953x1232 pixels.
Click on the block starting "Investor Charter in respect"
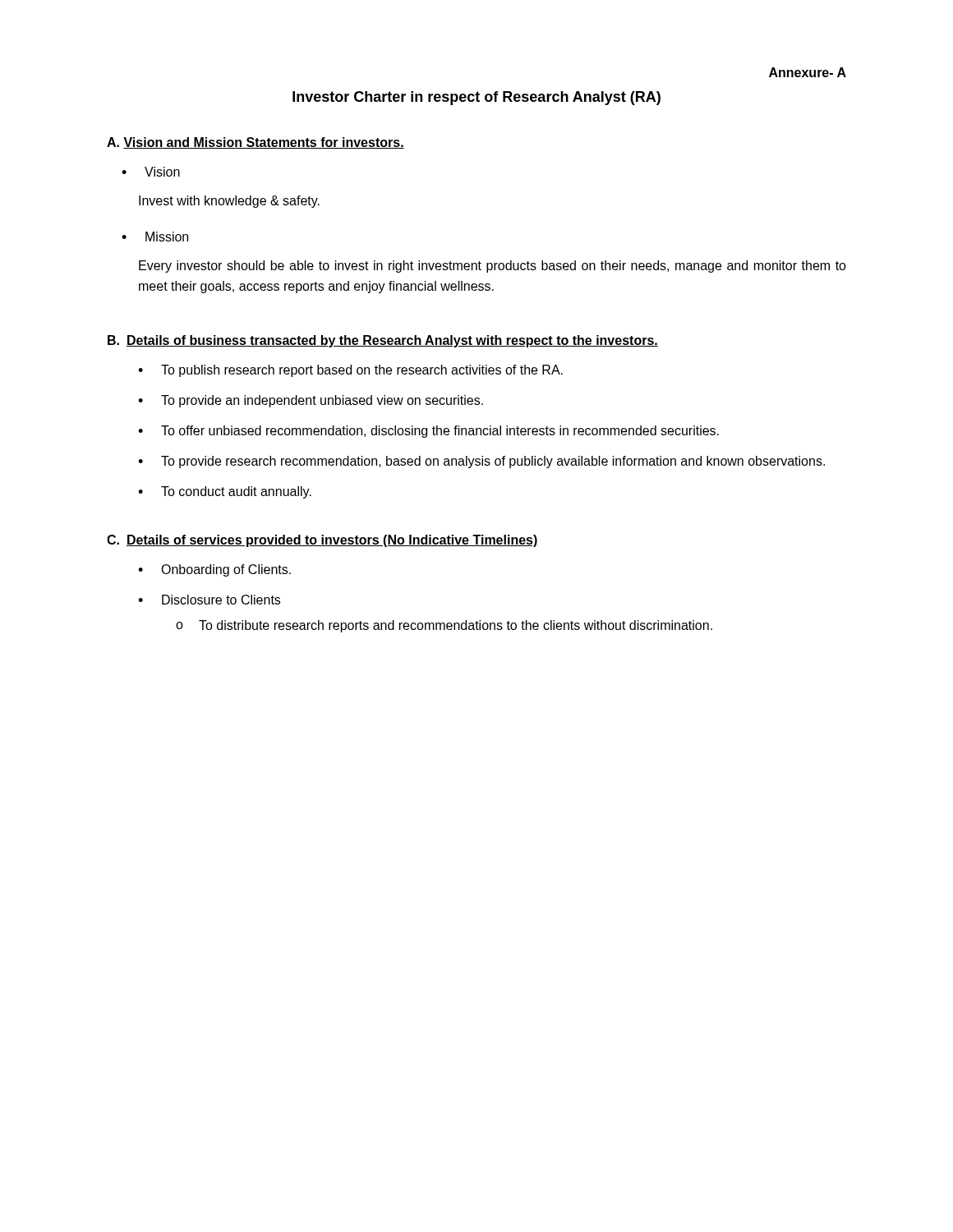pos(476,97)
